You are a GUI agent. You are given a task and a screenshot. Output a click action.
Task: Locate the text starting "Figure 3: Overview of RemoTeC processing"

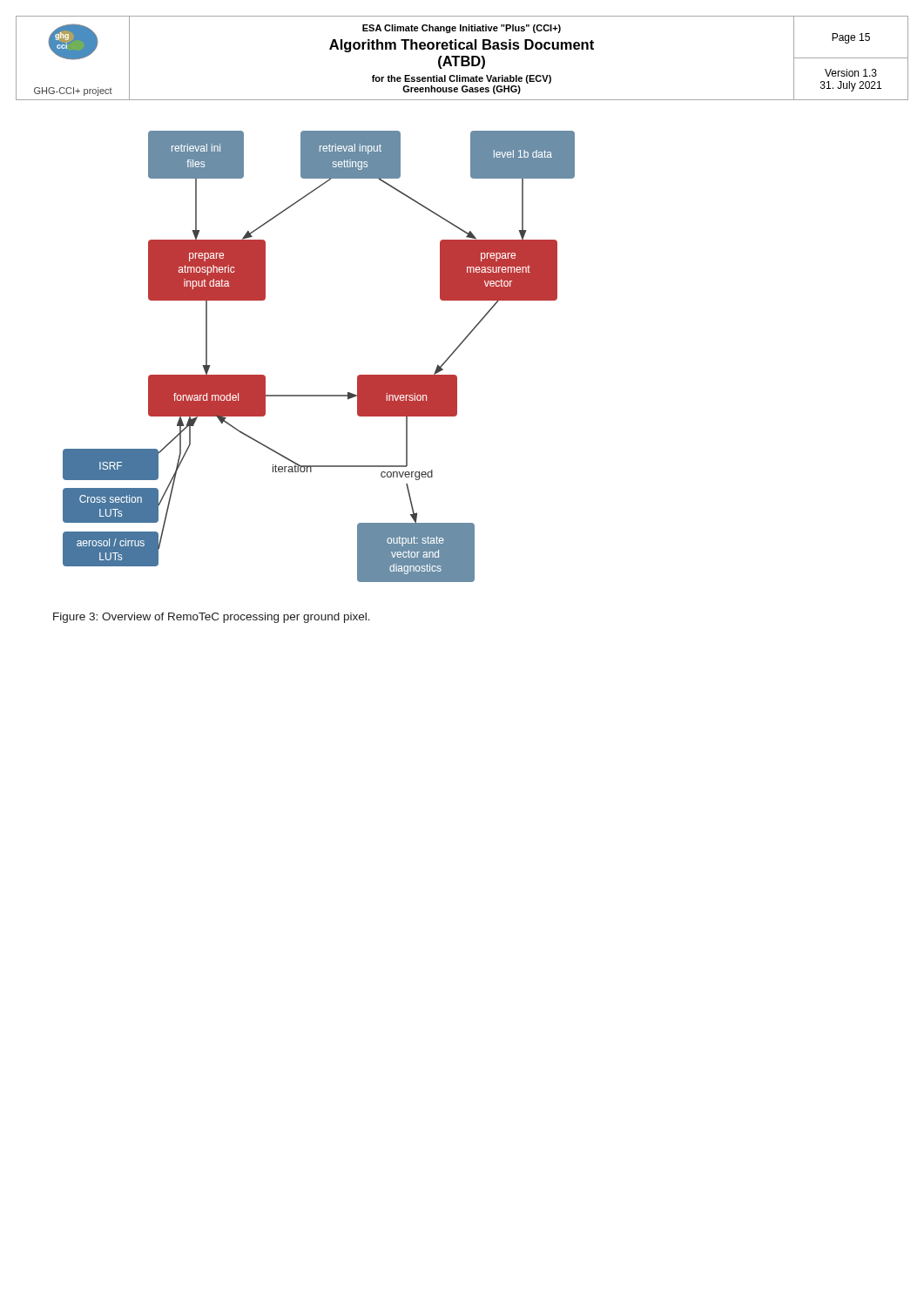(x=211, y=617)
